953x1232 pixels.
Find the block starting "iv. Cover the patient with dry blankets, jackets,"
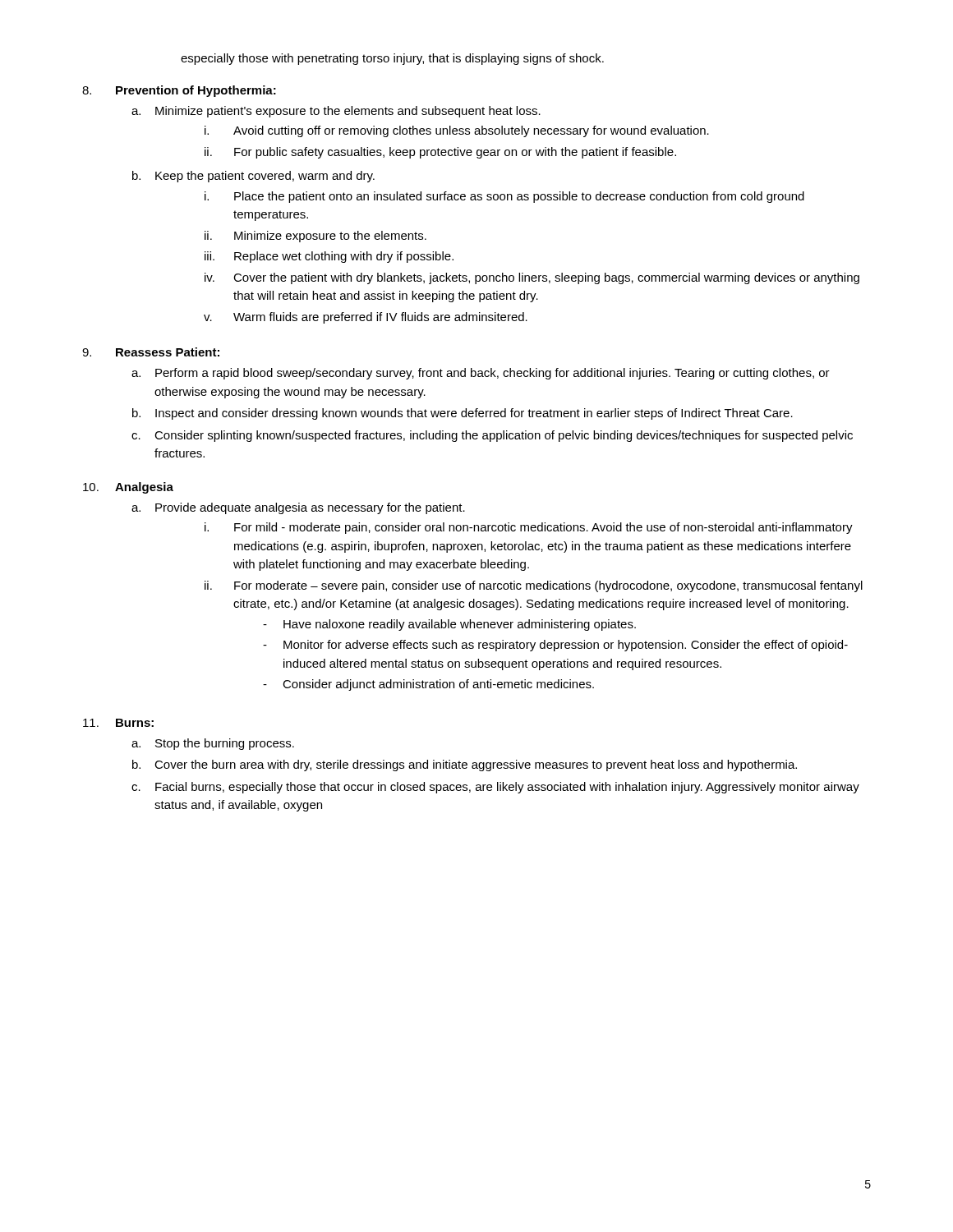point(537,287)
